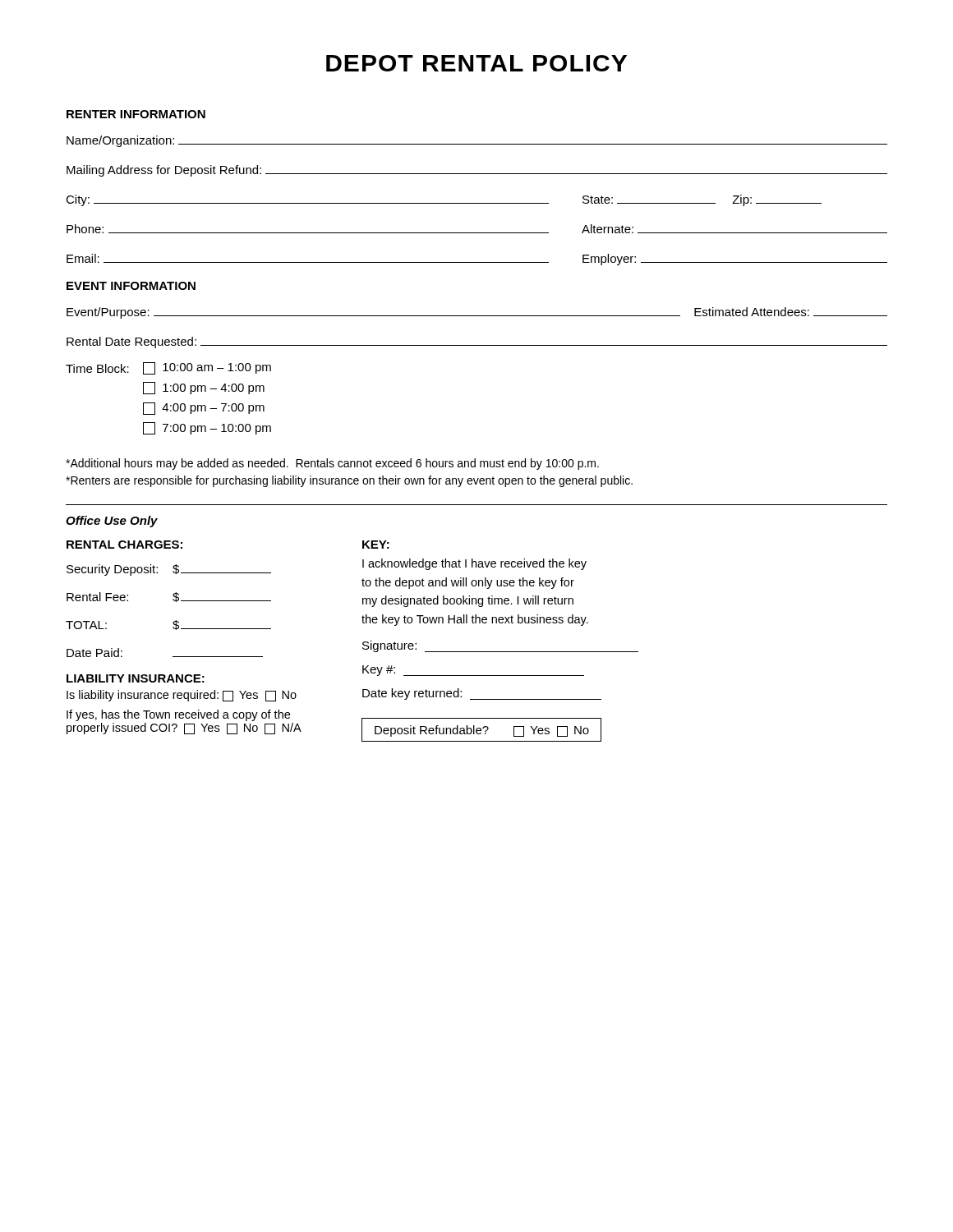Point to "Event/Purpose: Estimated Attendees:"
The width and height of the screenshot is (953, 1232).
[476, 310]
